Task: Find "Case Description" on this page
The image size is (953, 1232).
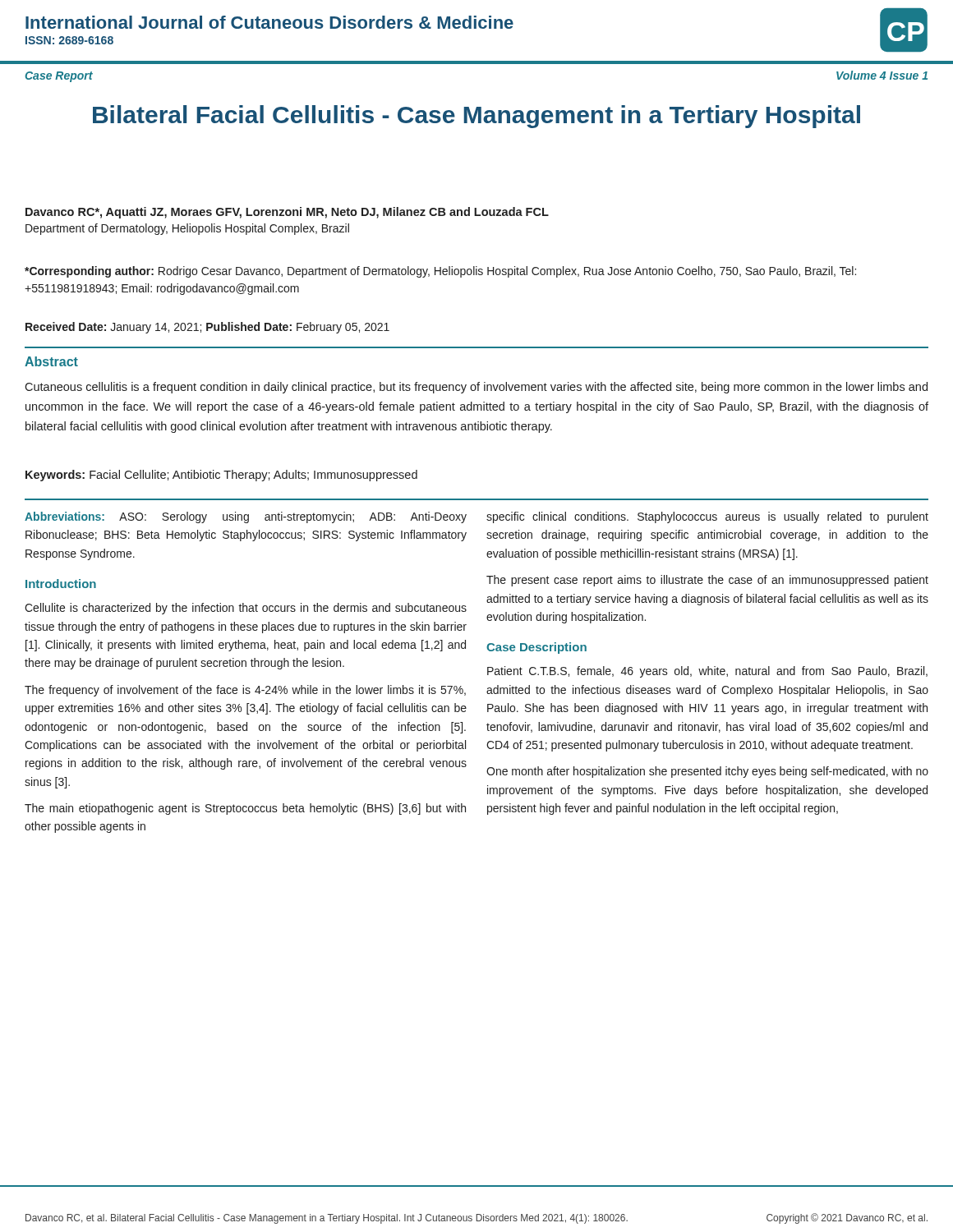Action: click(537, 647)
